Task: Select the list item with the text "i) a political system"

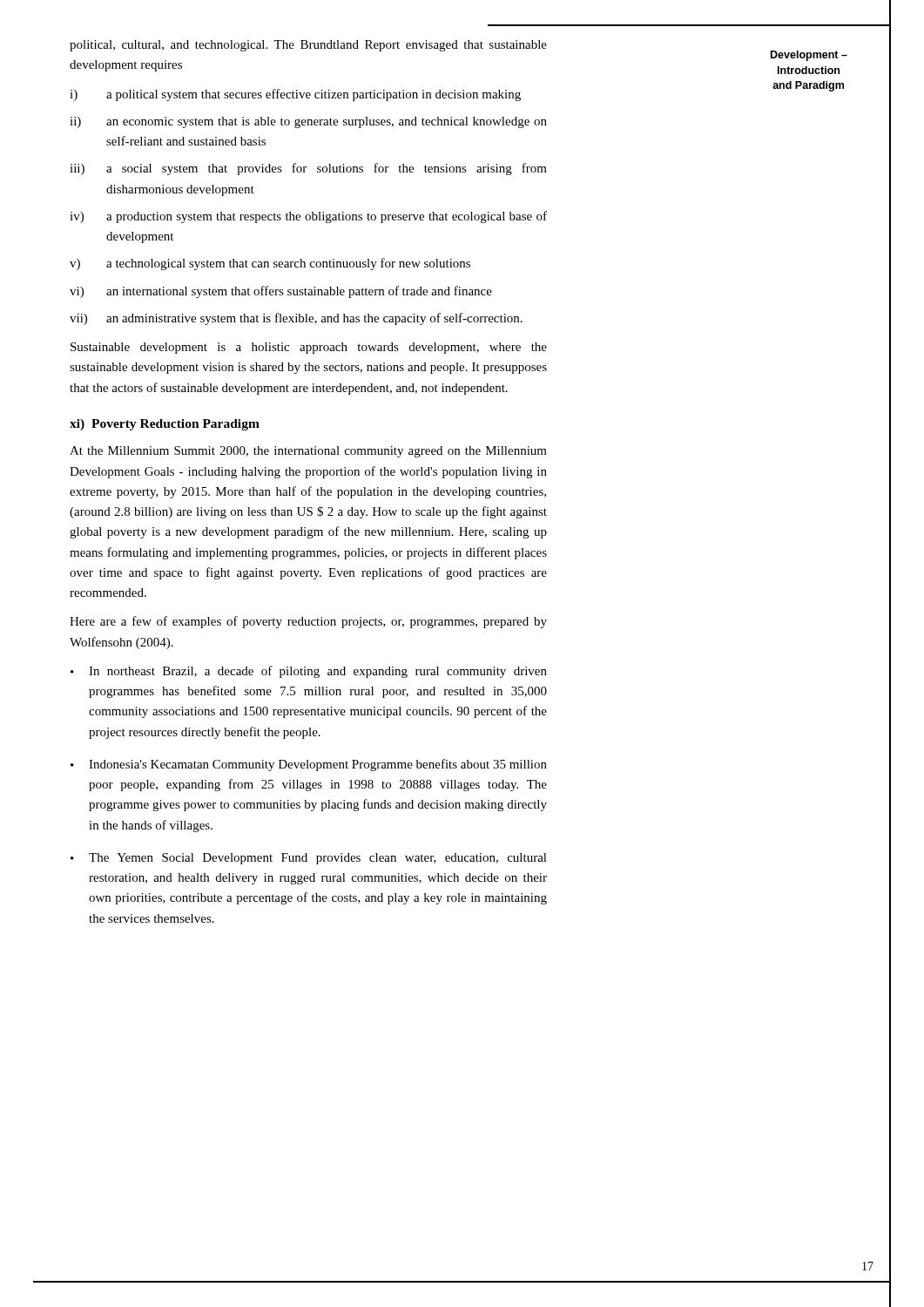Action: (308, 94)
